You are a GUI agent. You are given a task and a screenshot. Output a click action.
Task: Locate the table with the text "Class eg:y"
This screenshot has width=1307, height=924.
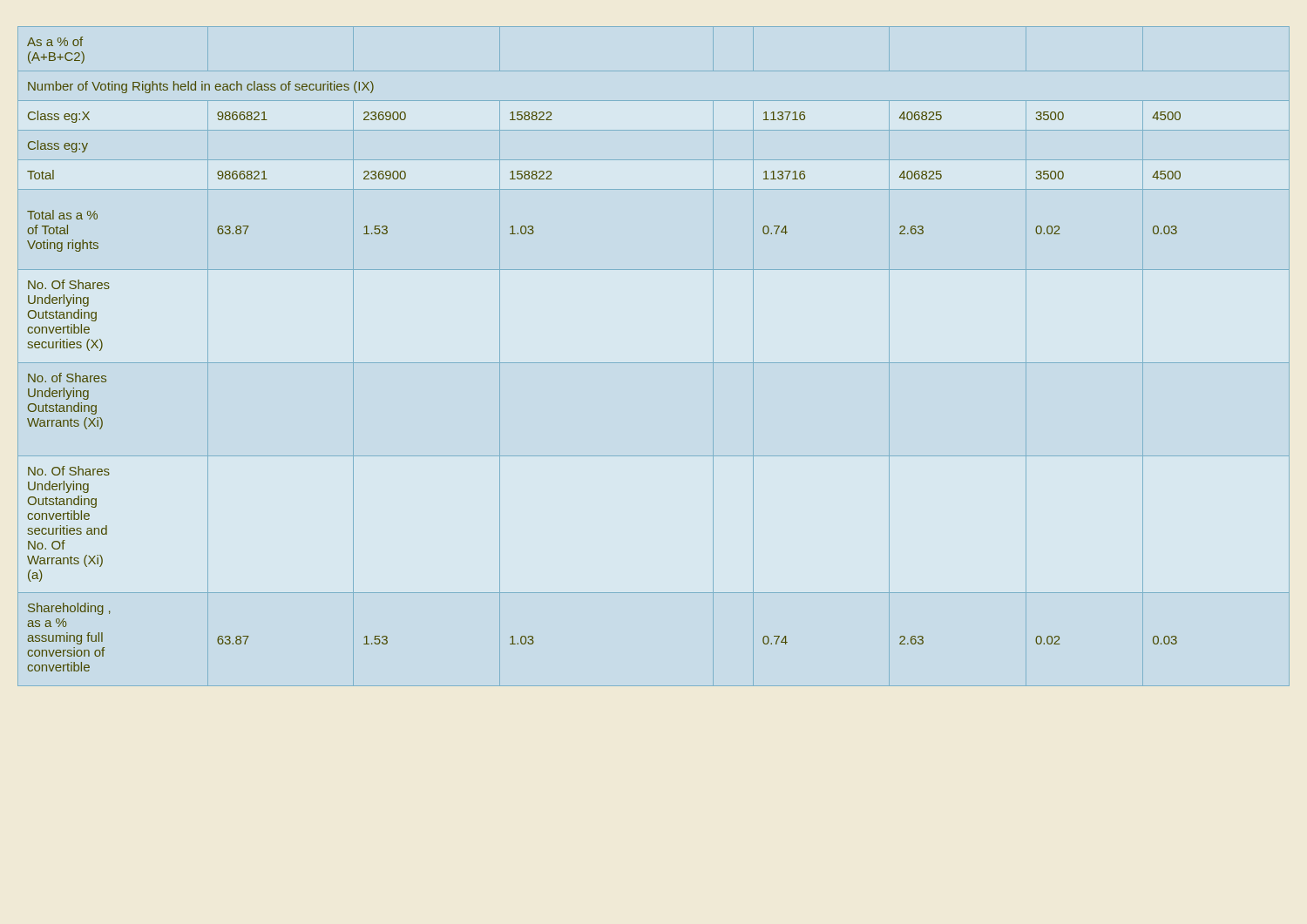[x=654, y=356]
